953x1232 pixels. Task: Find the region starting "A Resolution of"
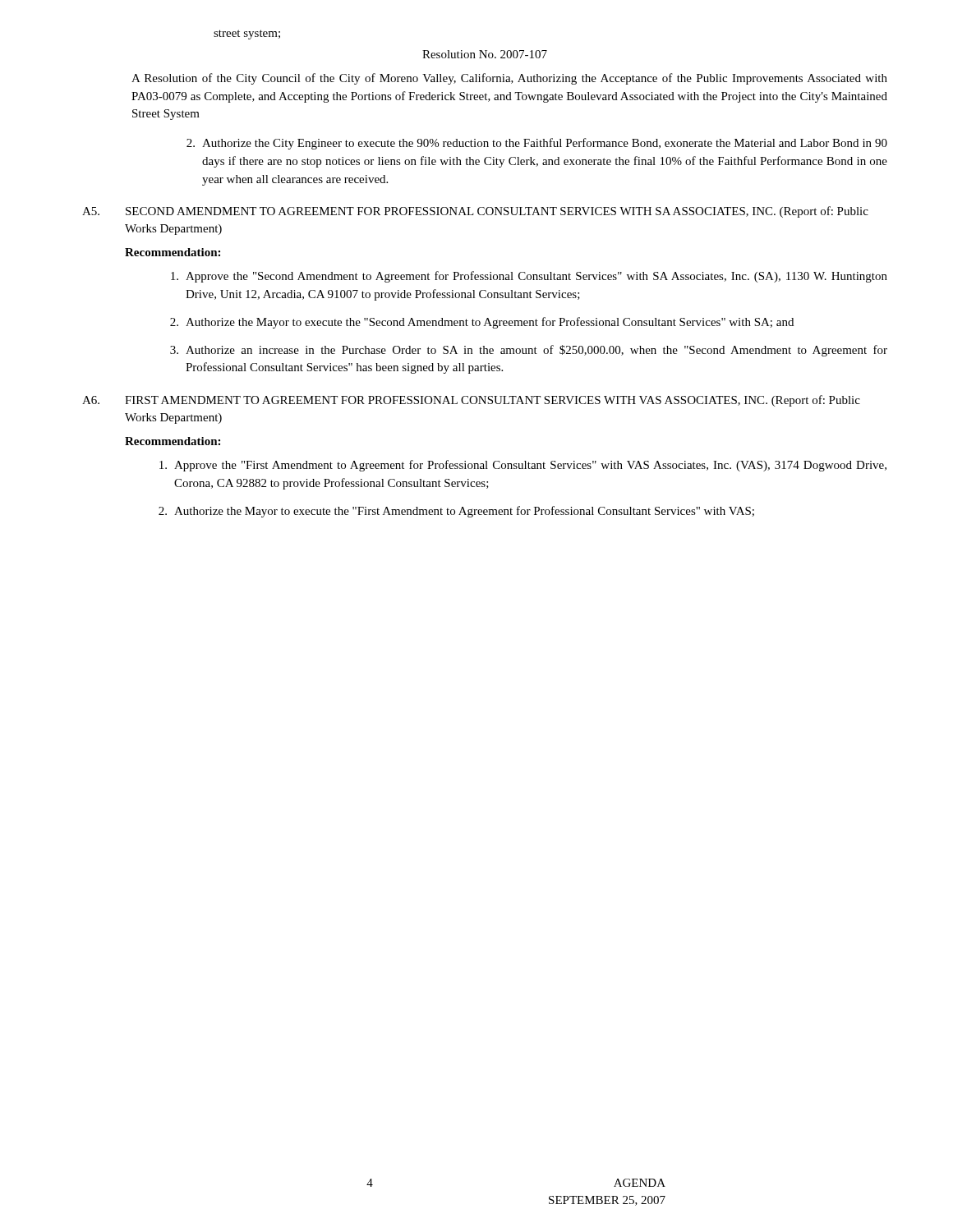509,96
